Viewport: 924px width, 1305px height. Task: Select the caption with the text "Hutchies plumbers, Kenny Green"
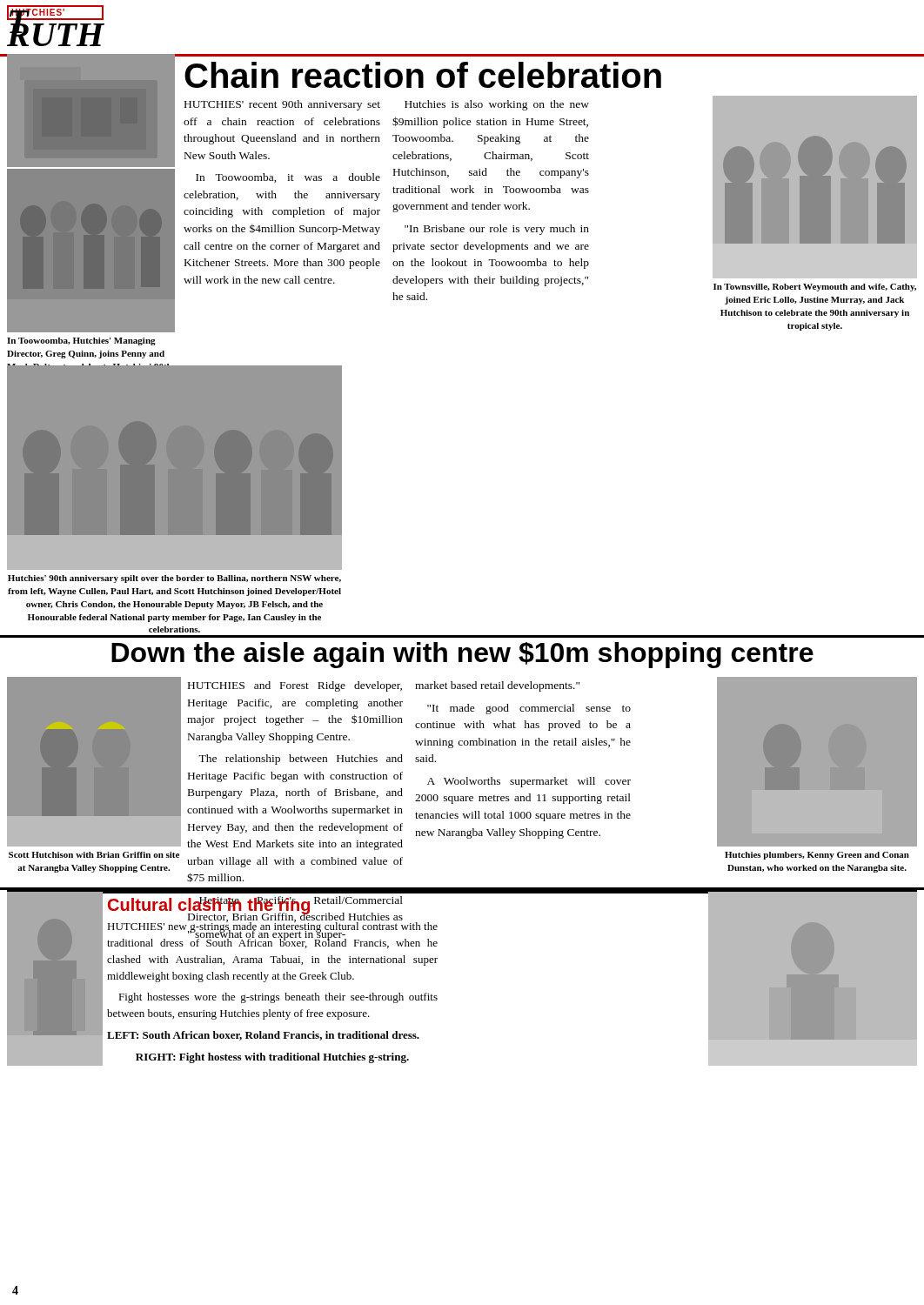pyautogui.click(x=817, y=861)
